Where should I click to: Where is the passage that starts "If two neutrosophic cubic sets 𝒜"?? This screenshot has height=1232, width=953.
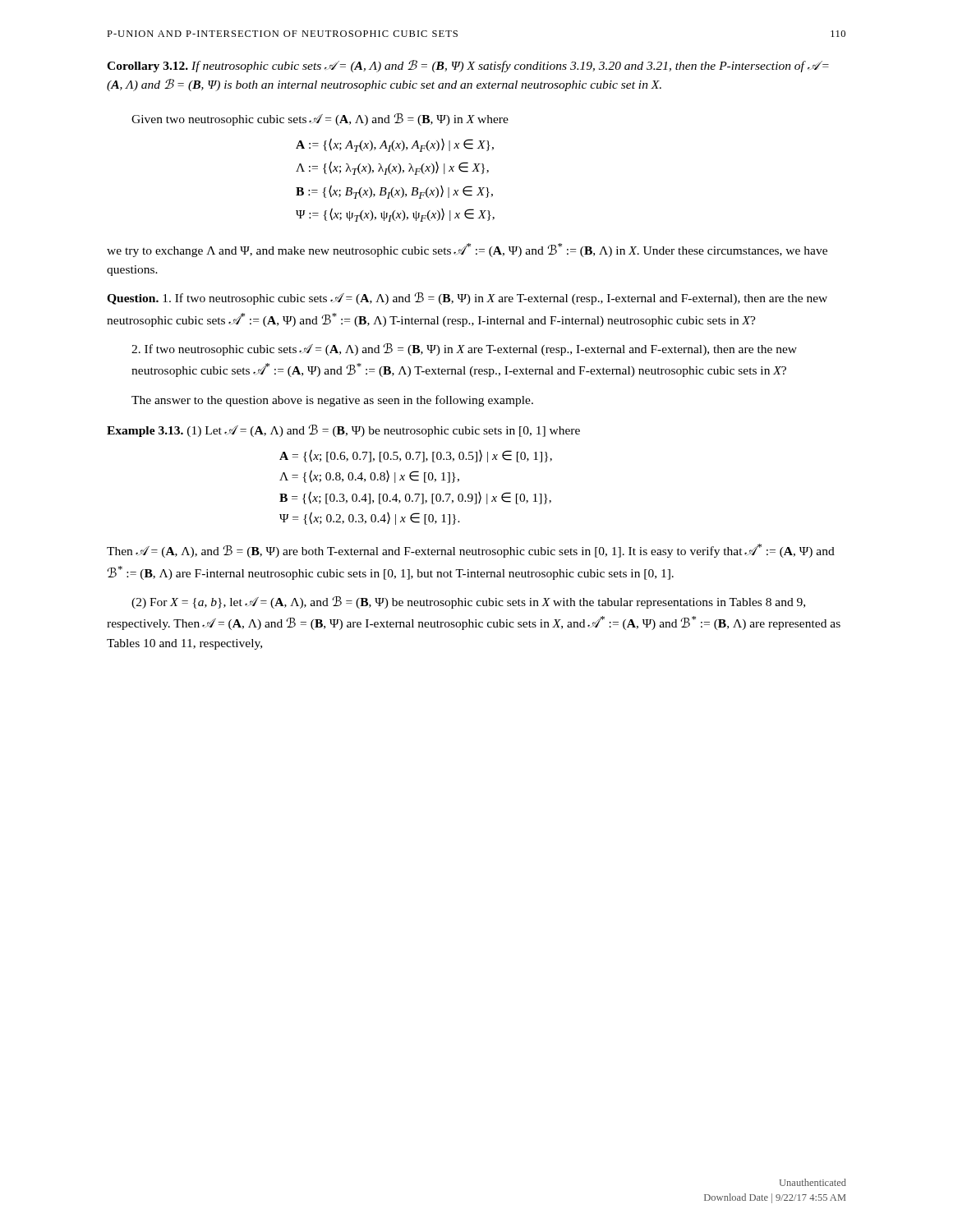point(464,359)
